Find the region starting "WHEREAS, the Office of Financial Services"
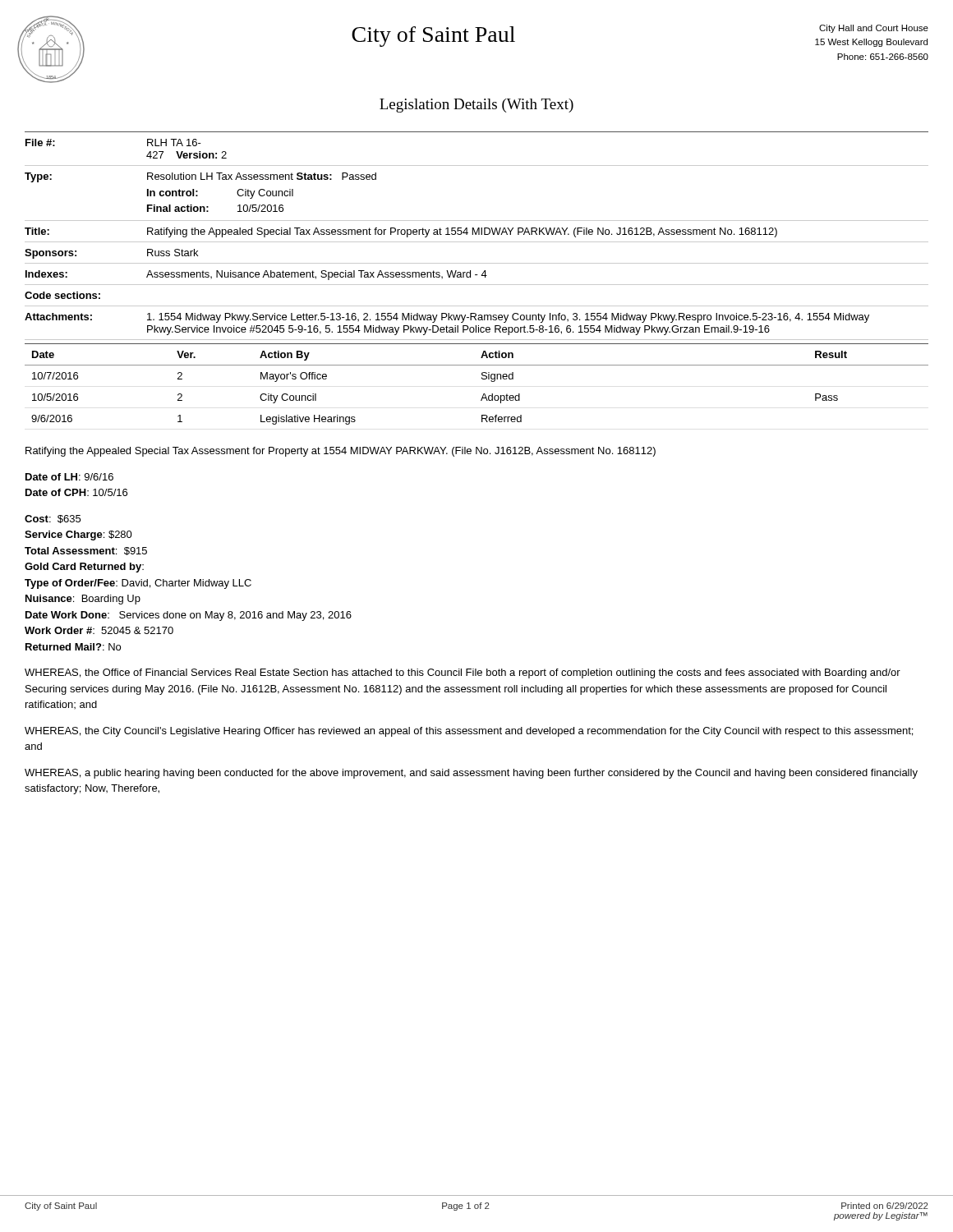 point(476,688)
